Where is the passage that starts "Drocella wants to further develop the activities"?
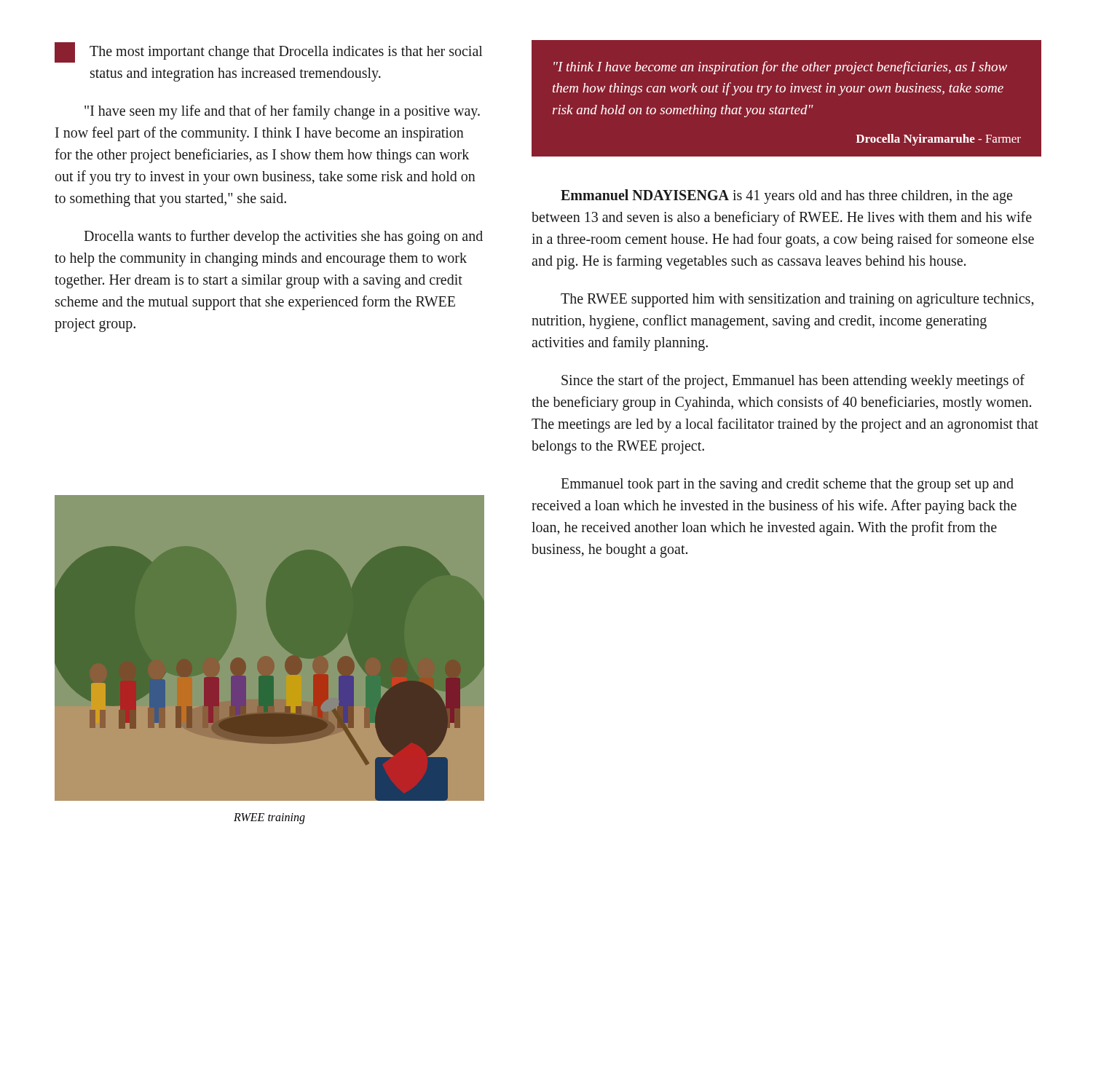This screenshot has width=1093, height=1092. pos(269,280)
